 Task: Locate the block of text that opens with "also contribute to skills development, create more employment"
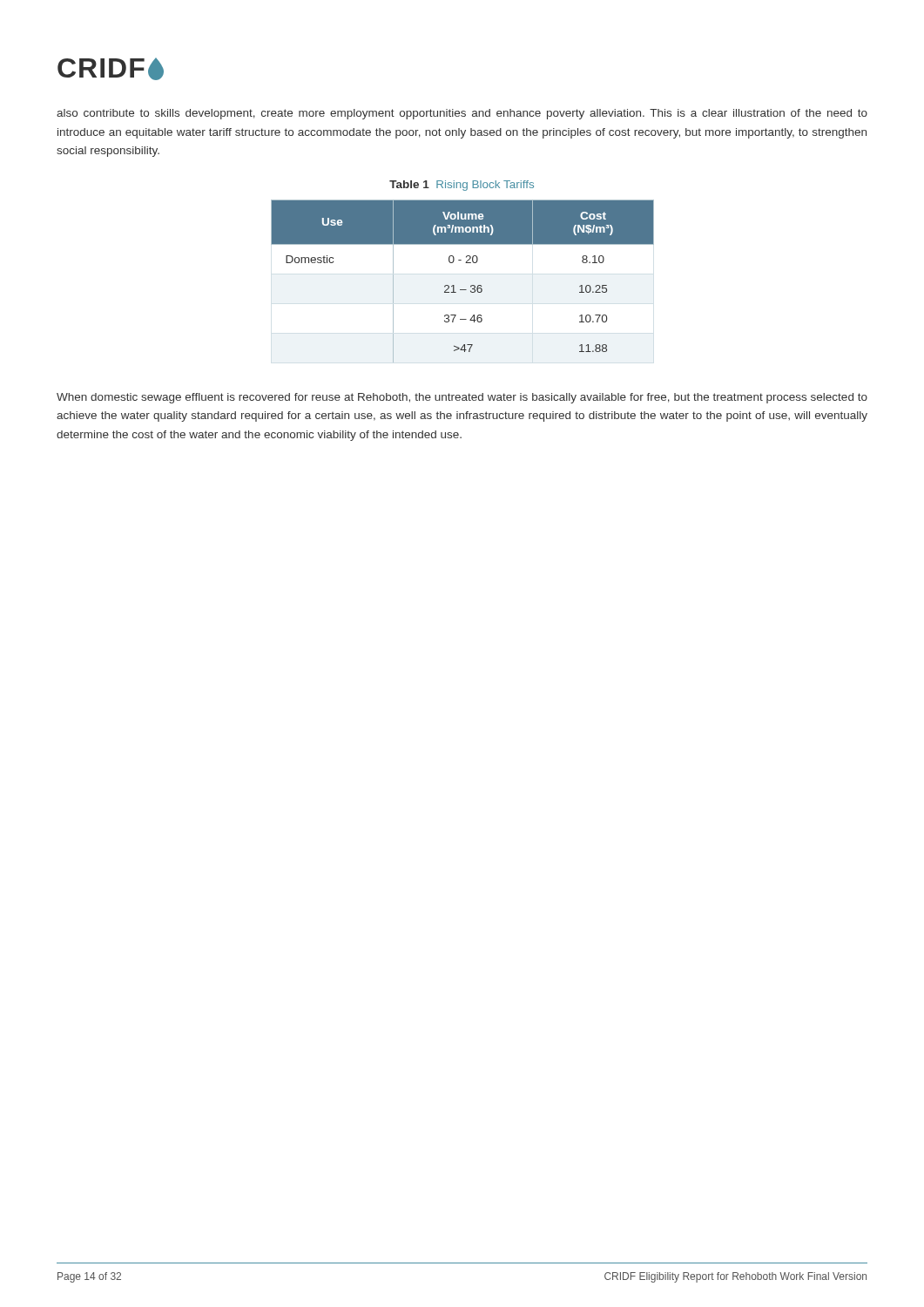click(462, 132)
